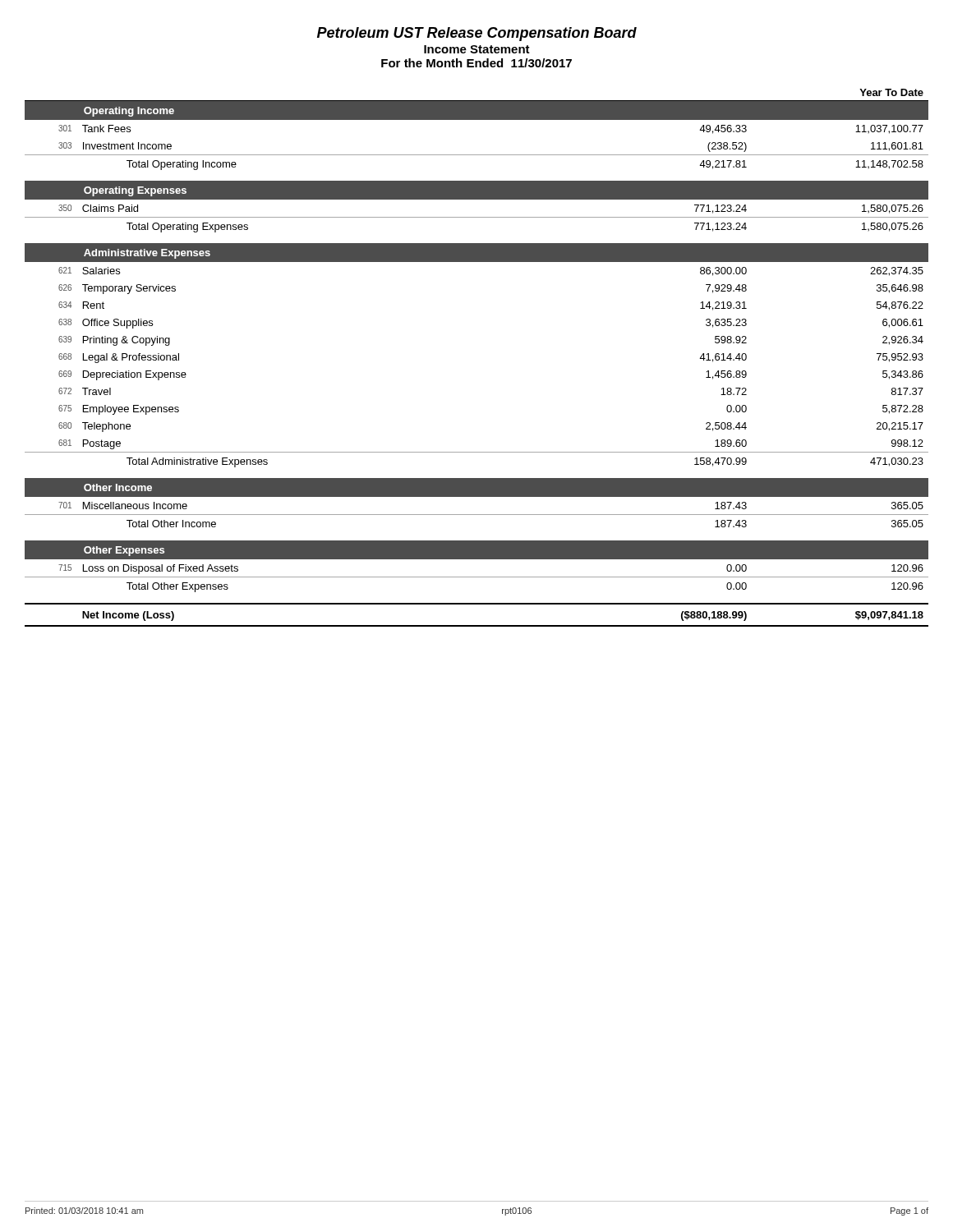Locate the table with the text "Office Supplies"
Screen dimensions: 1232x953
[x=476, y=356]
